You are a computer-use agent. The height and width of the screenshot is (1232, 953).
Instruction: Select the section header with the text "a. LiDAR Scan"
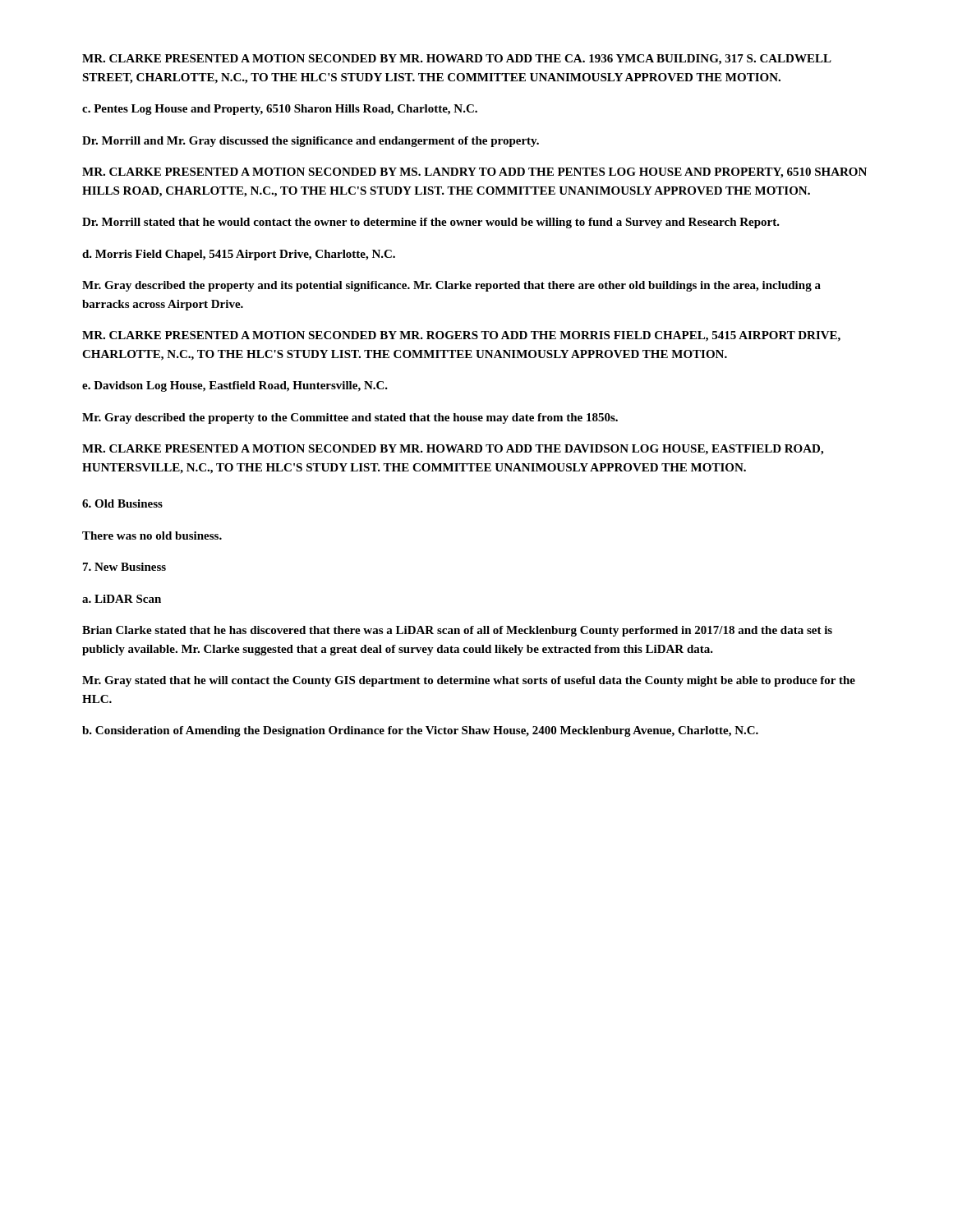tap(122, 598)
